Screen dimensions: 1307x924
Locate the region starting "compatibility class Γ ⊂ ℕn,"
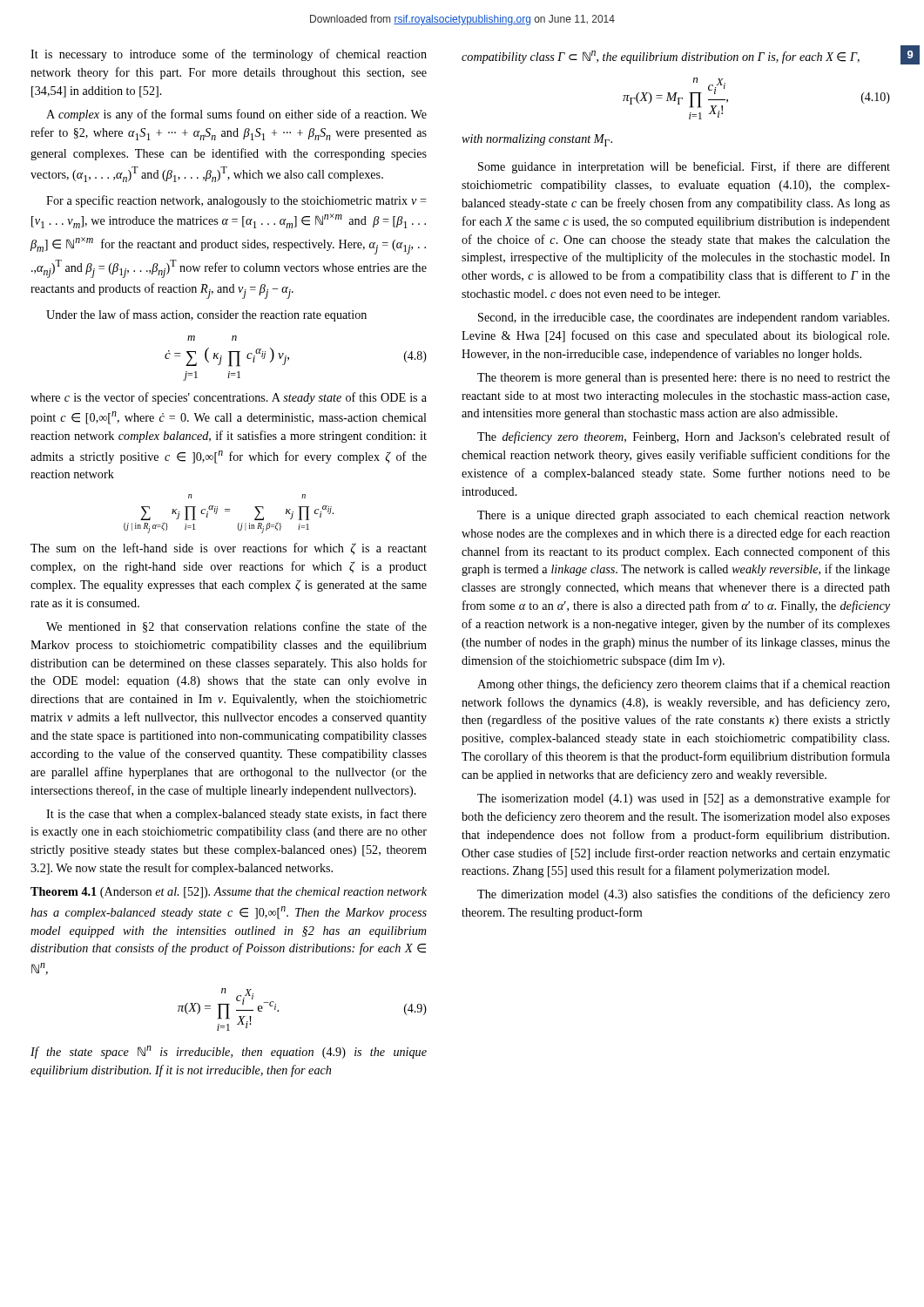click(676, 56)
